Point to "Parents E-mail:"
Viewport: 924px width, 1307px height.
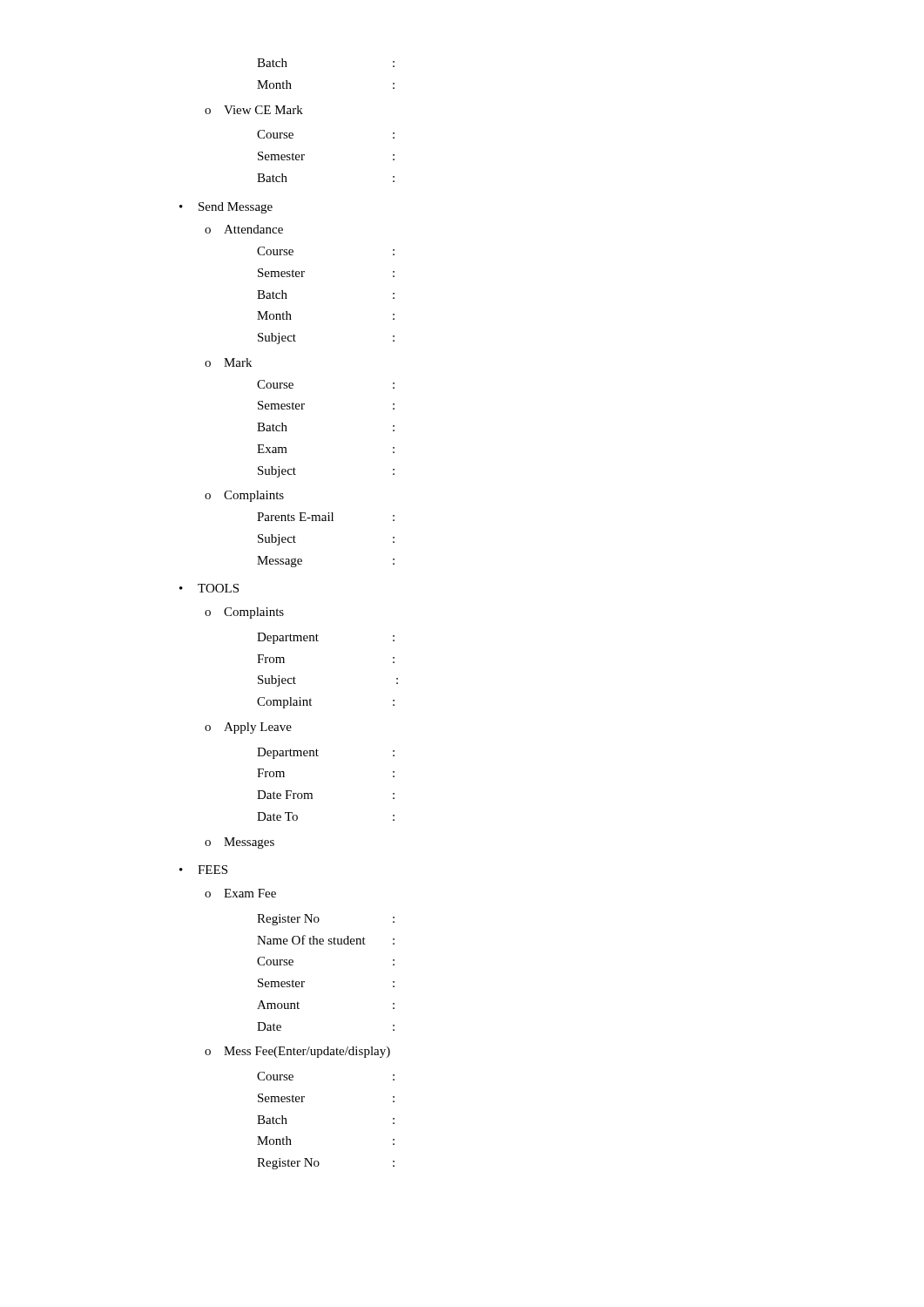click(x=326, y=517)
